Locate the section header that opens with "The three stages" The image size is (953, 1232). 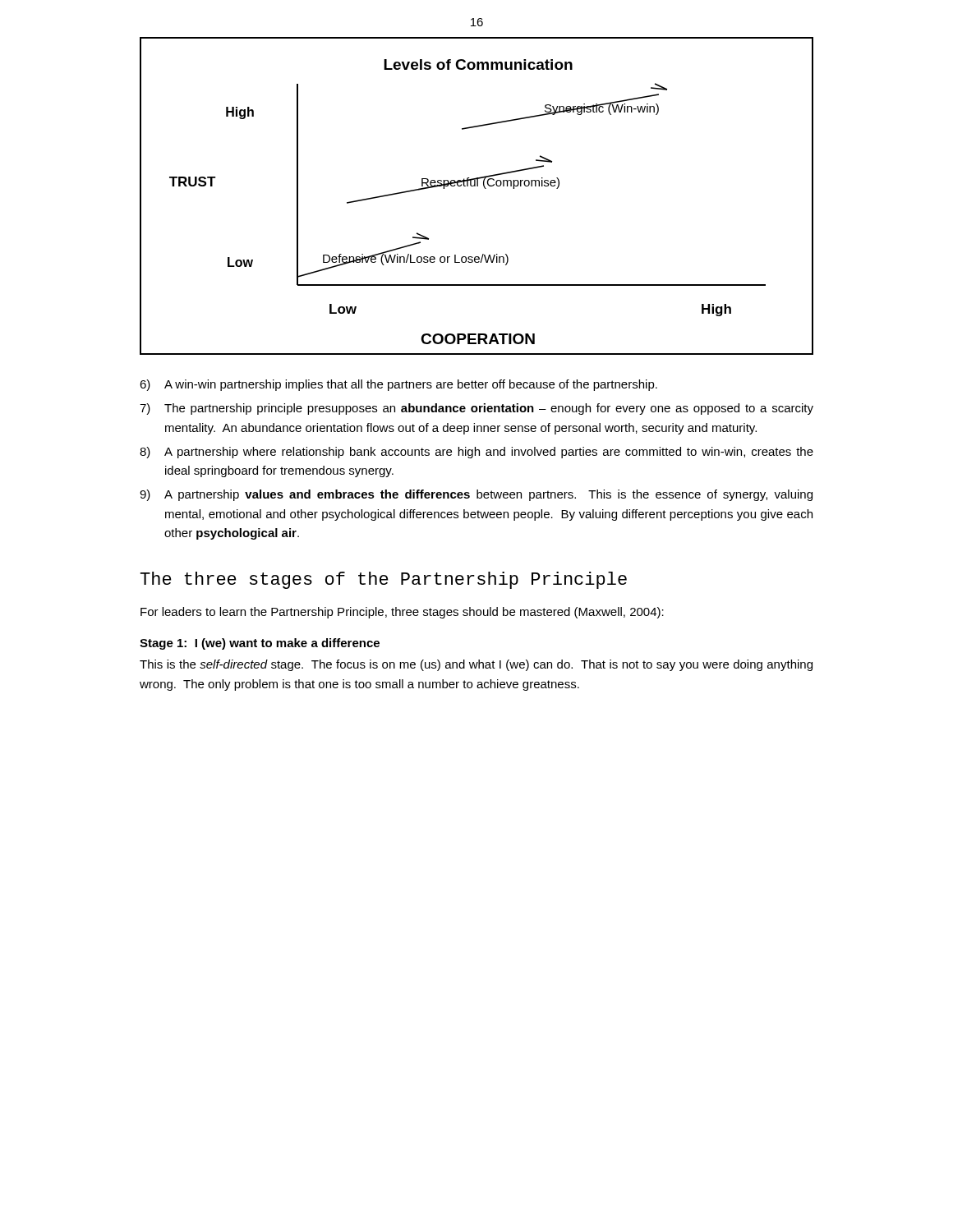(384, 580)
